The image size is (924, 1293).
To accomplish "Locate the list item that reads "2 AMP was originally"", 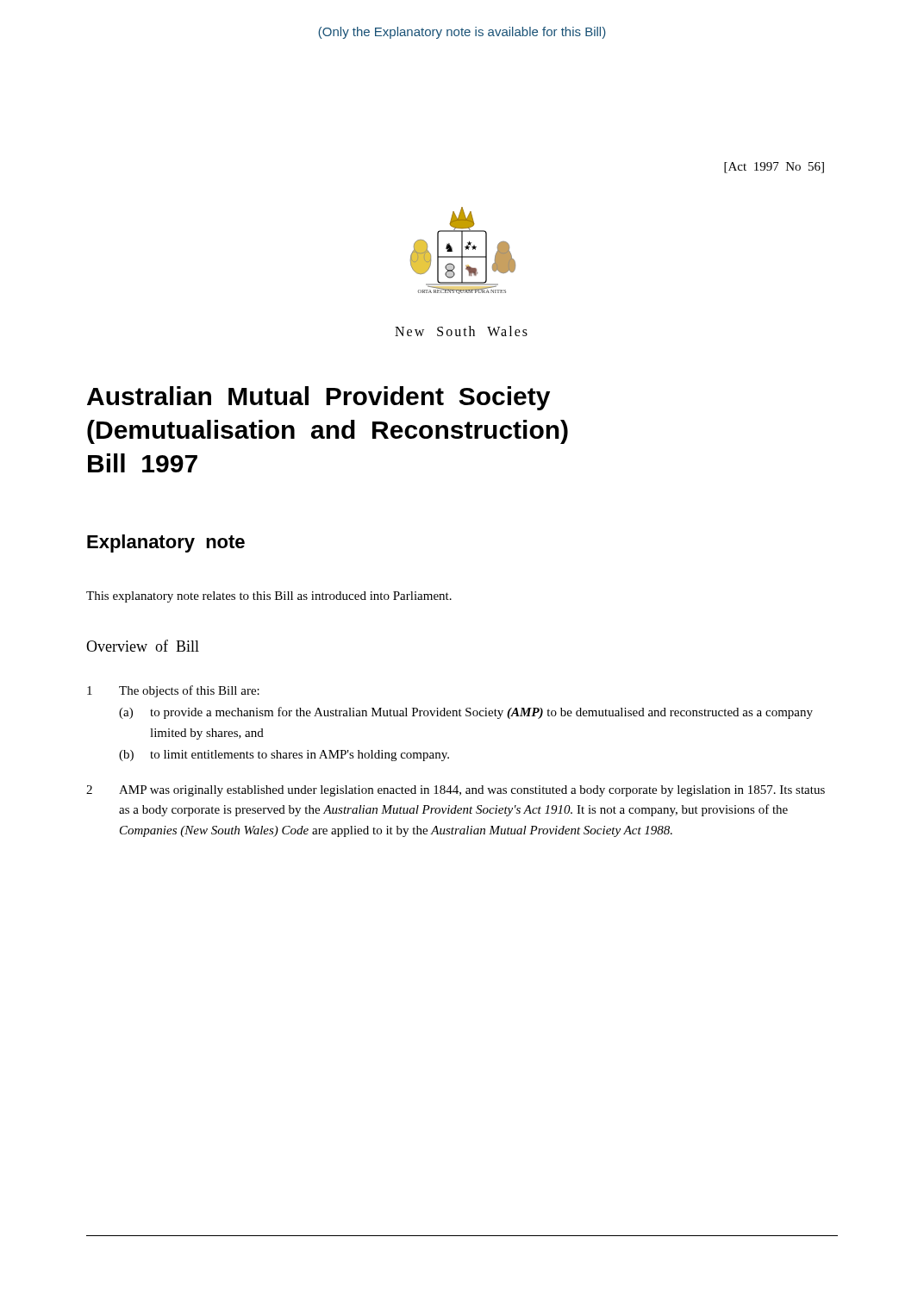I will 462,810.
